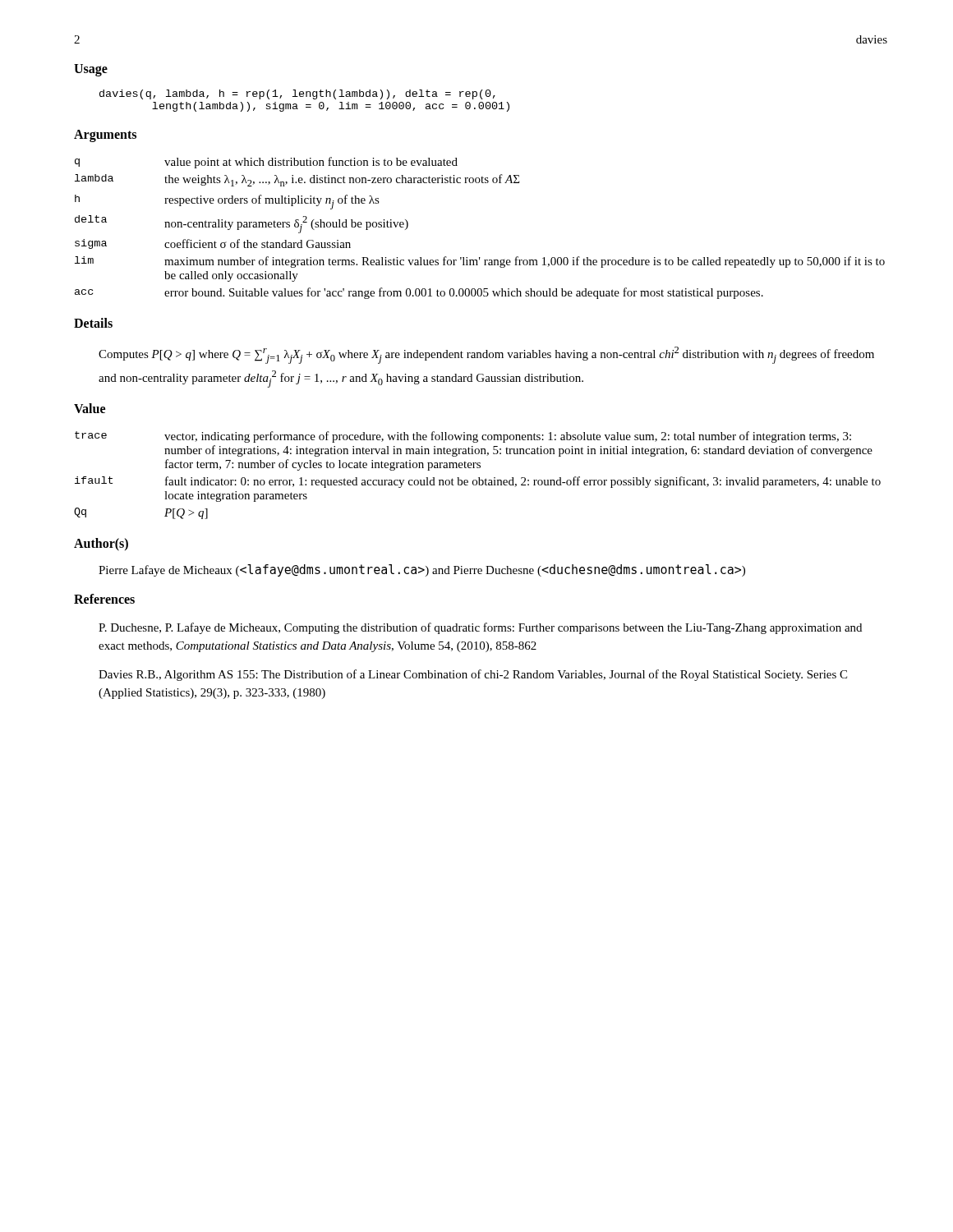
Task: Find the text block starting "Davies R.B., Algorithm AS 155: The"
Action: [473, 683]
